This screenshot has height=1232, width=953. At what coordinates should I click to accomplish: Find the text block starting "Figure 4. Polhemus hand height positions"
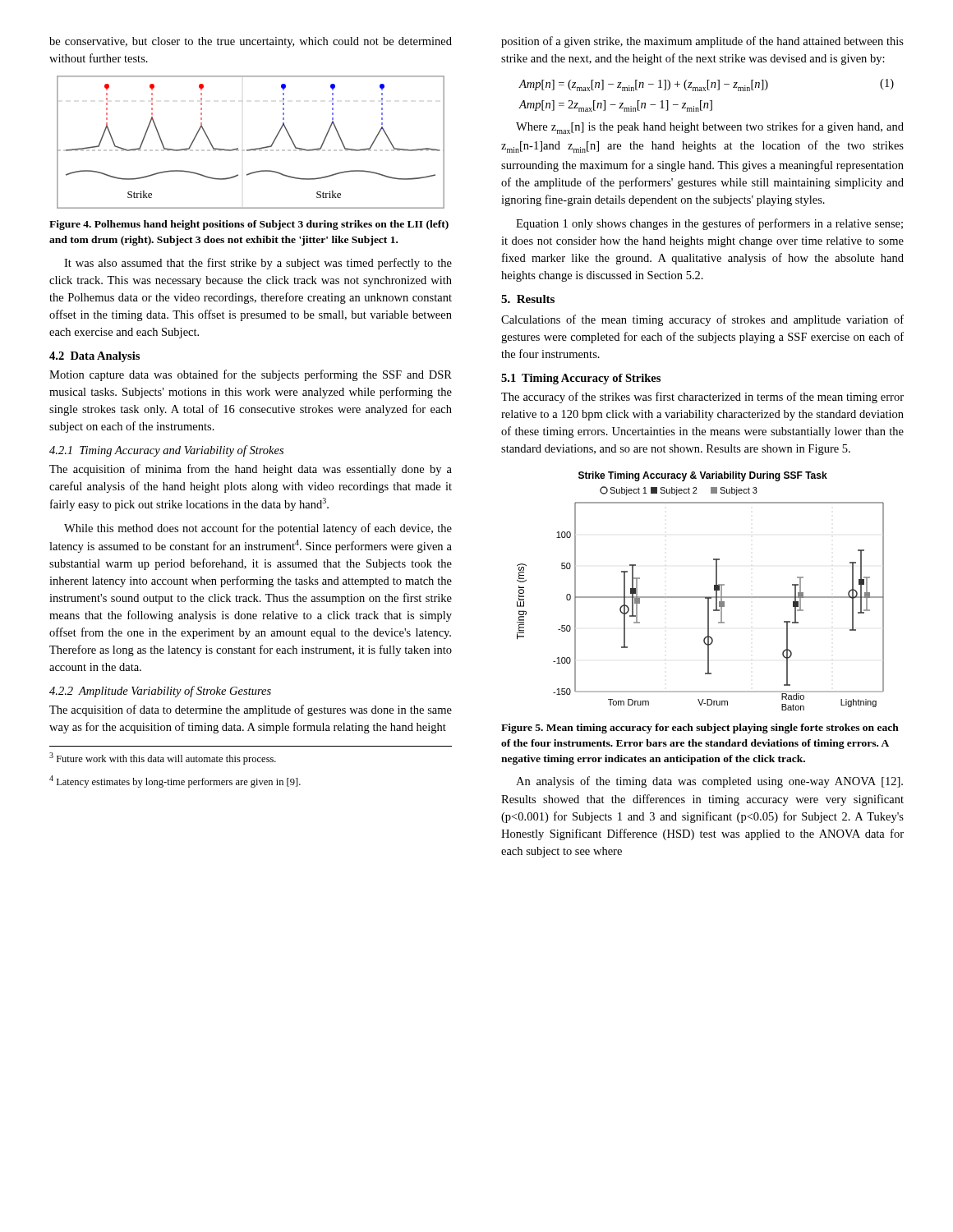click(249, 232)
